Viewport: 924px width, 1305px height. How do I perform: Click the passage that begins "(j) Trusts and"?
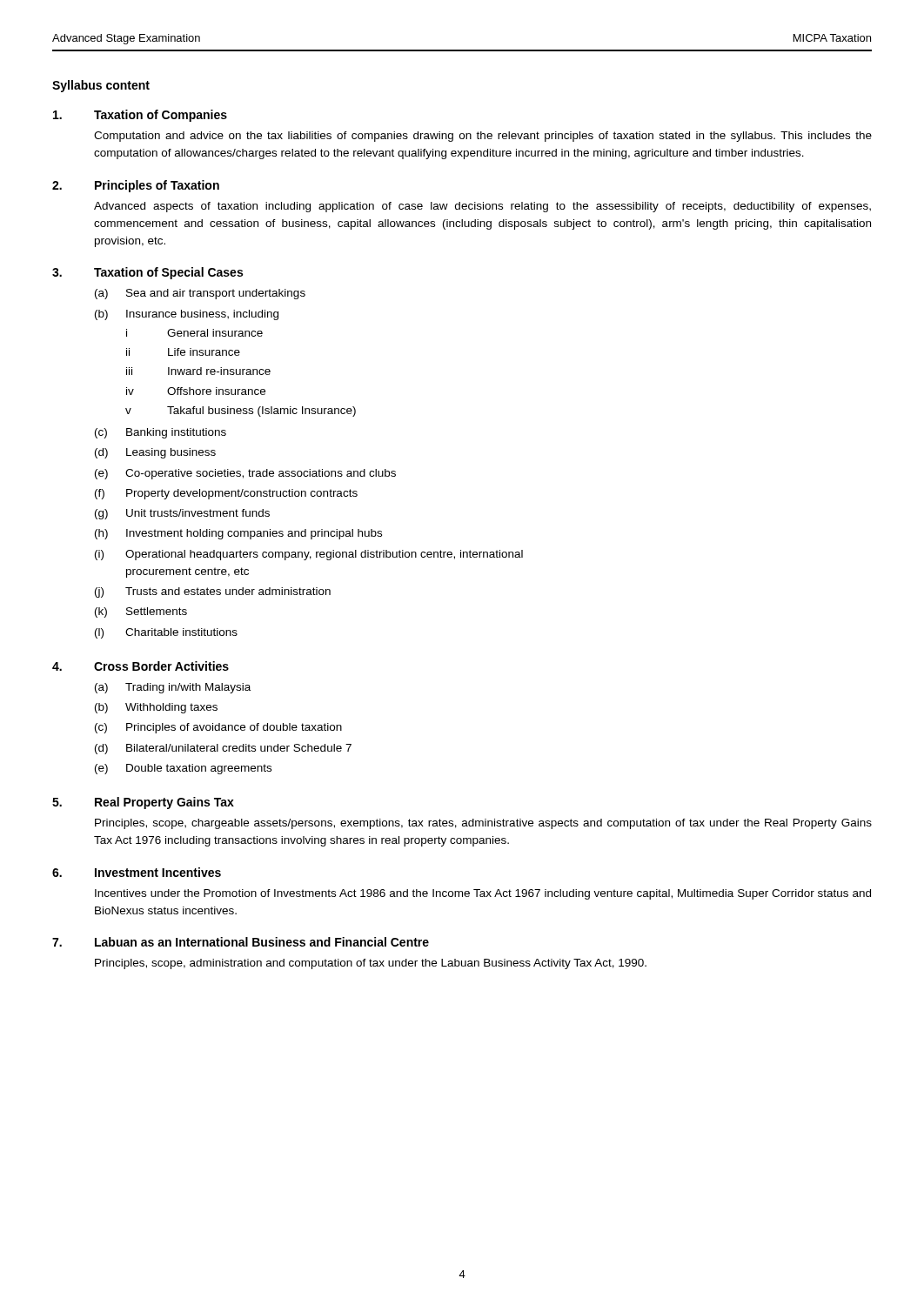click(x=213, y=592)
